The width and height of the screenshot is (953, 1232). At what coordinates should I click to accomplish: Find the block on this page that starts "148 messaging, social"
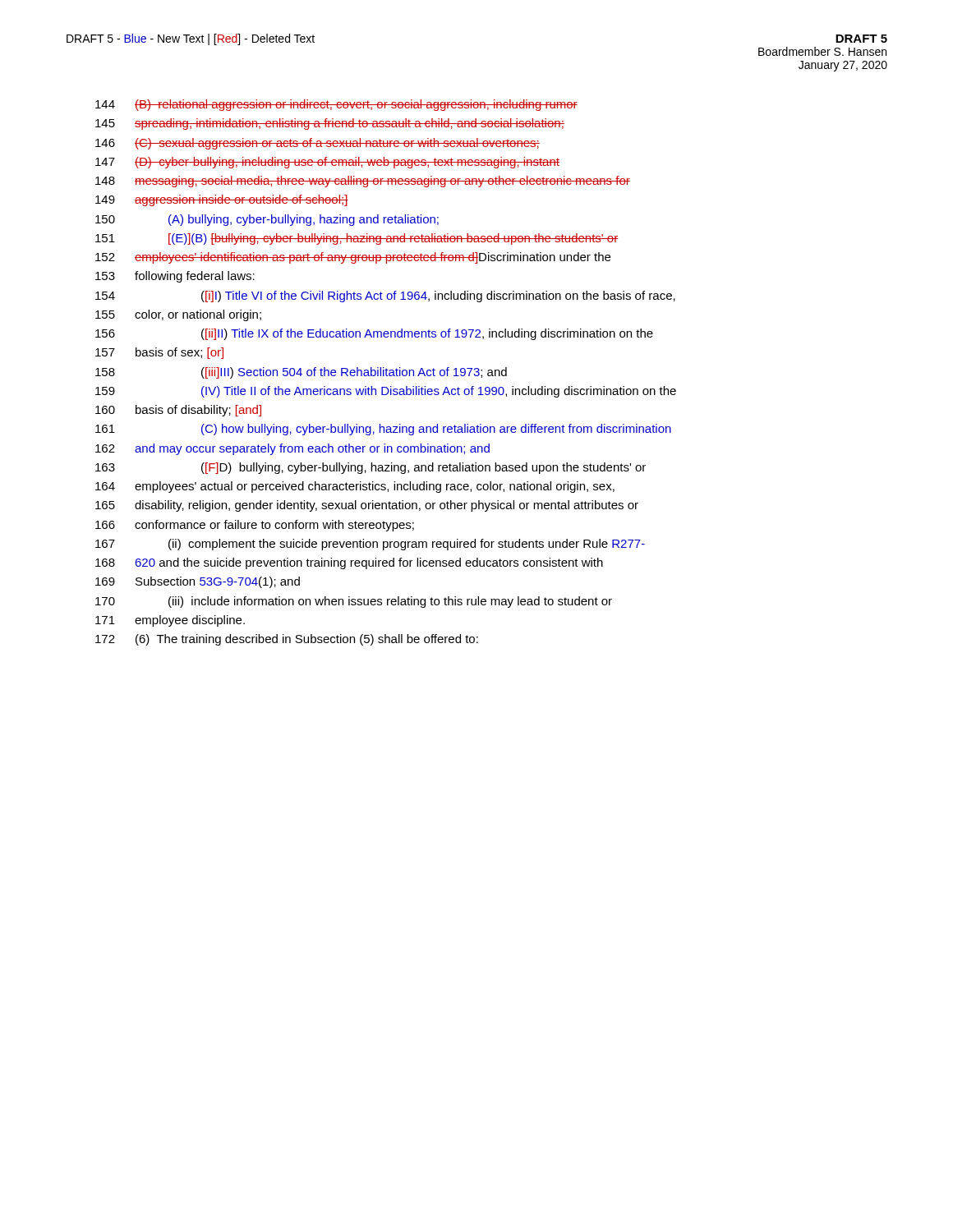click(476, 180)
